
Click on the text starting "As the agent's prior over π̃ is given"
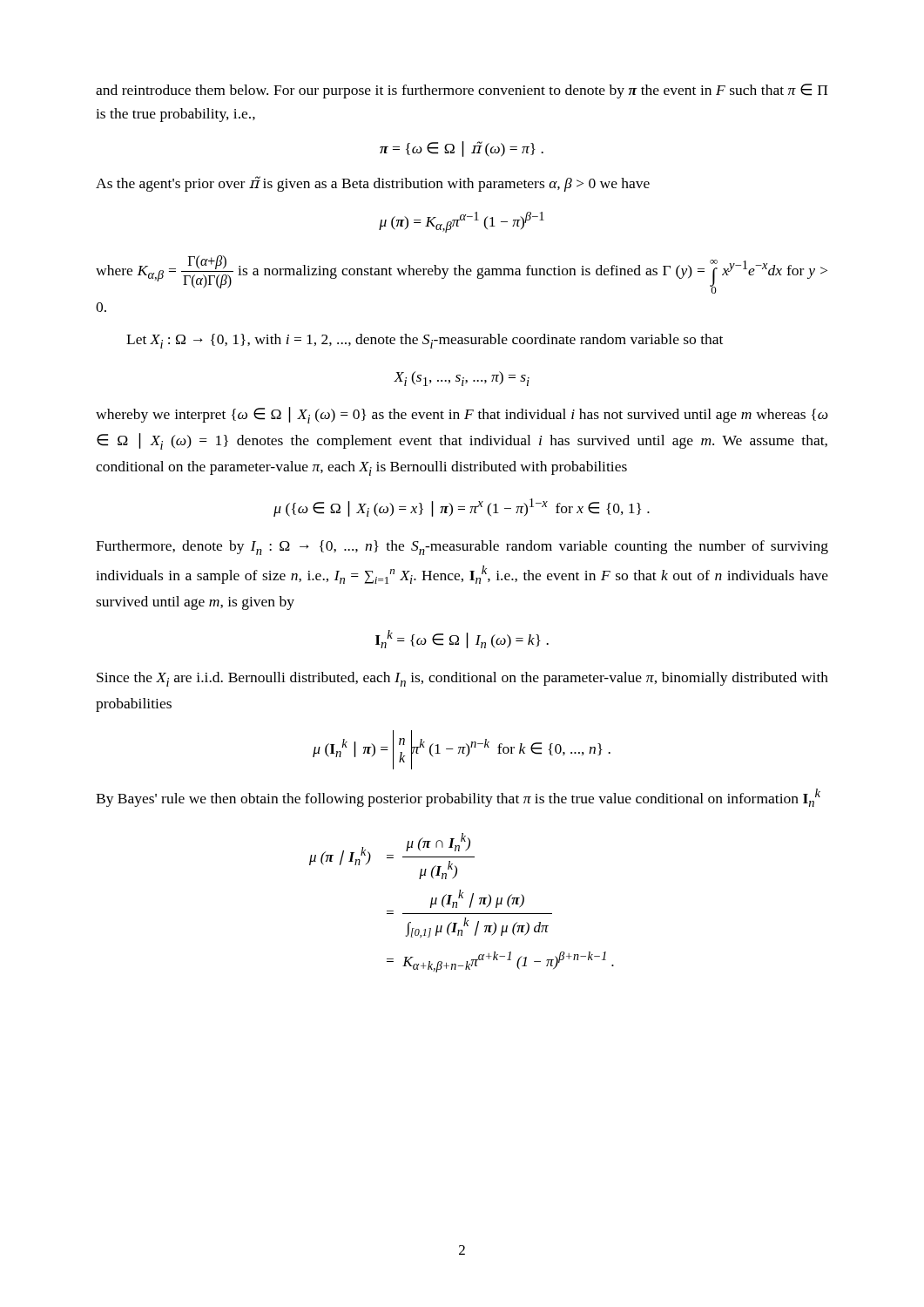373,183
